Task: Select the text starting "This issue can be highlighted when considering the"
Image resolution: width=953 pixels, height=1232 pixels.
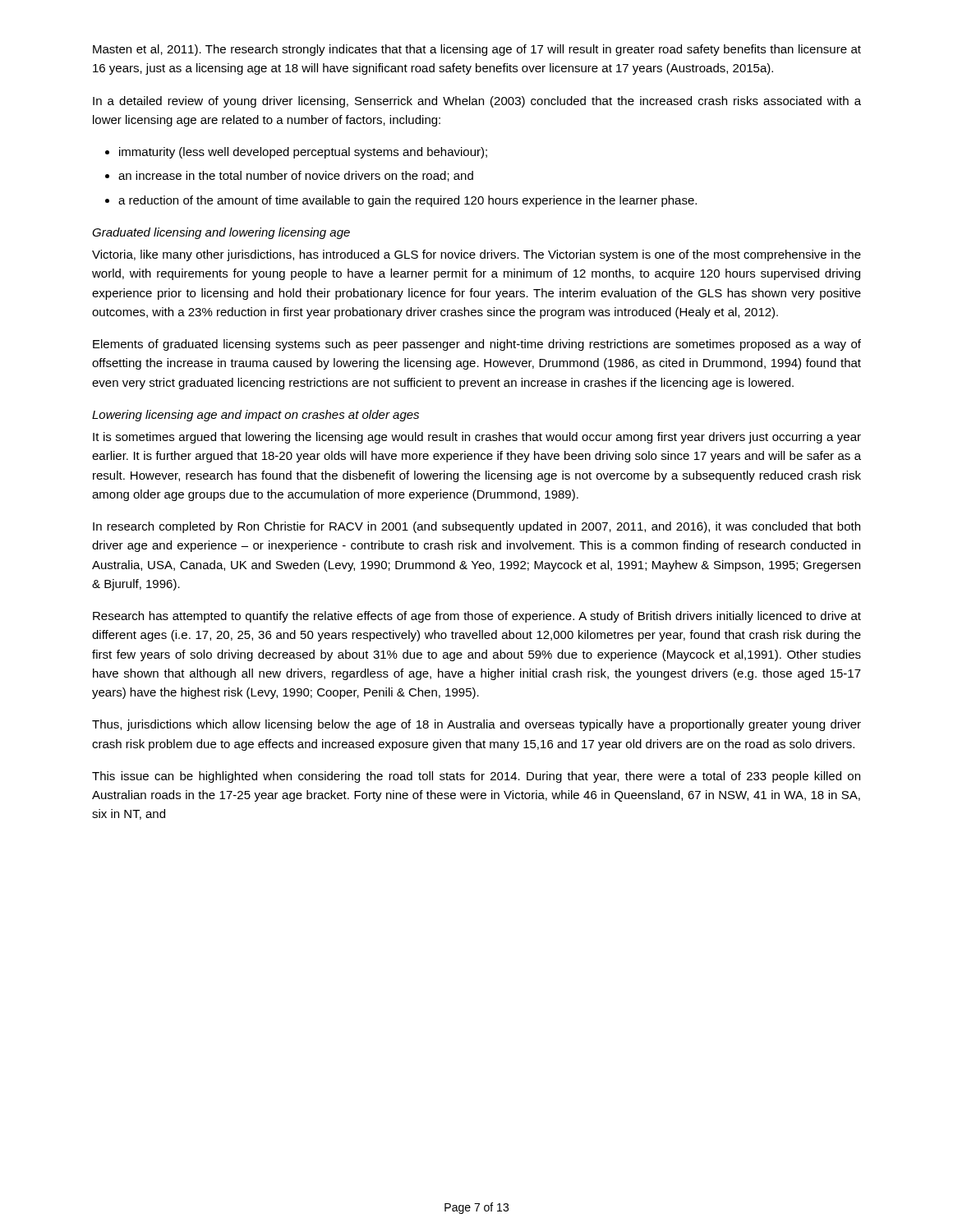Action: click(476, 795)
